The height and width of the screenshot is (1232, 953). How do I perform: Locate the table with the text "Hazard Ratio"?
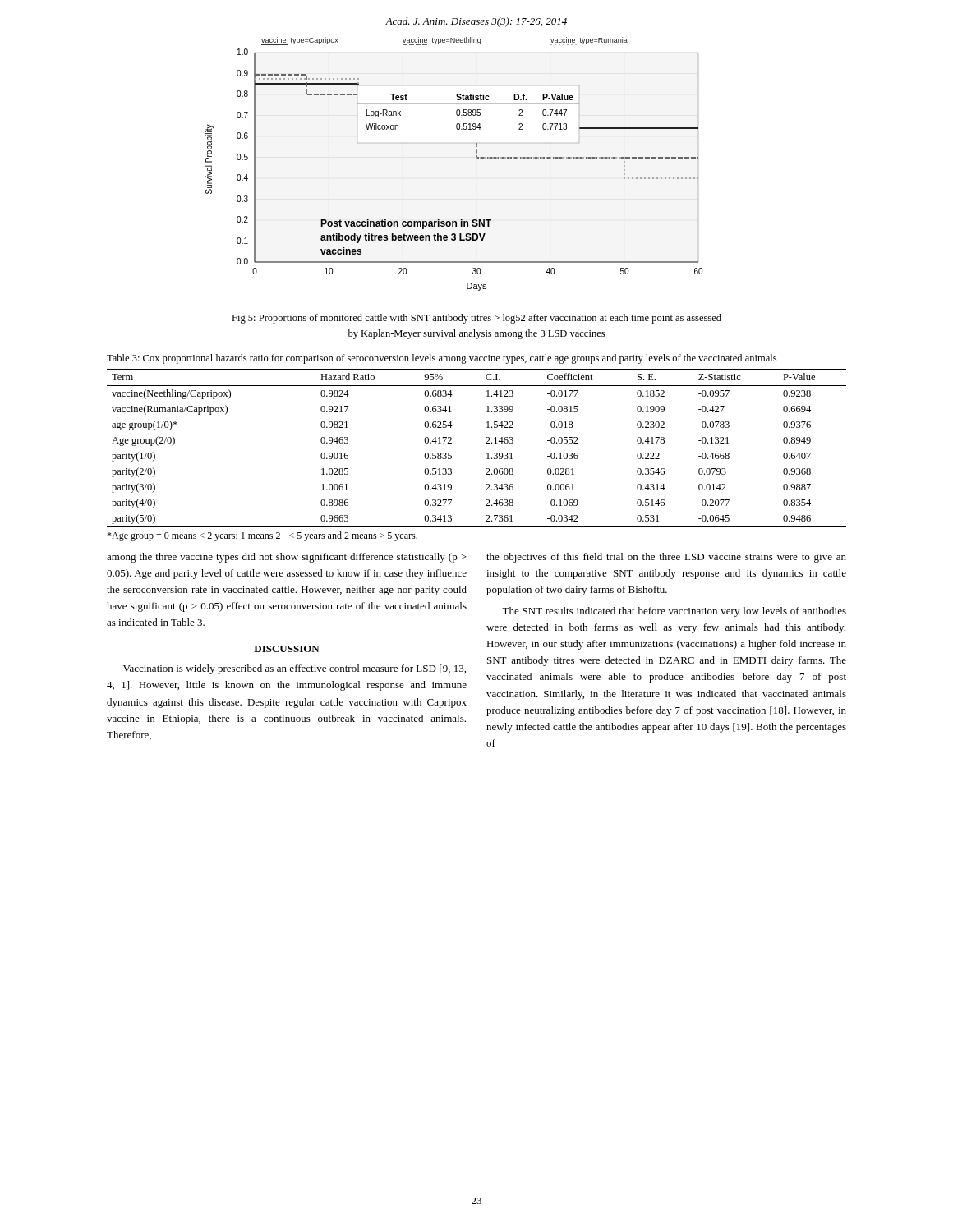coord(476,448)
